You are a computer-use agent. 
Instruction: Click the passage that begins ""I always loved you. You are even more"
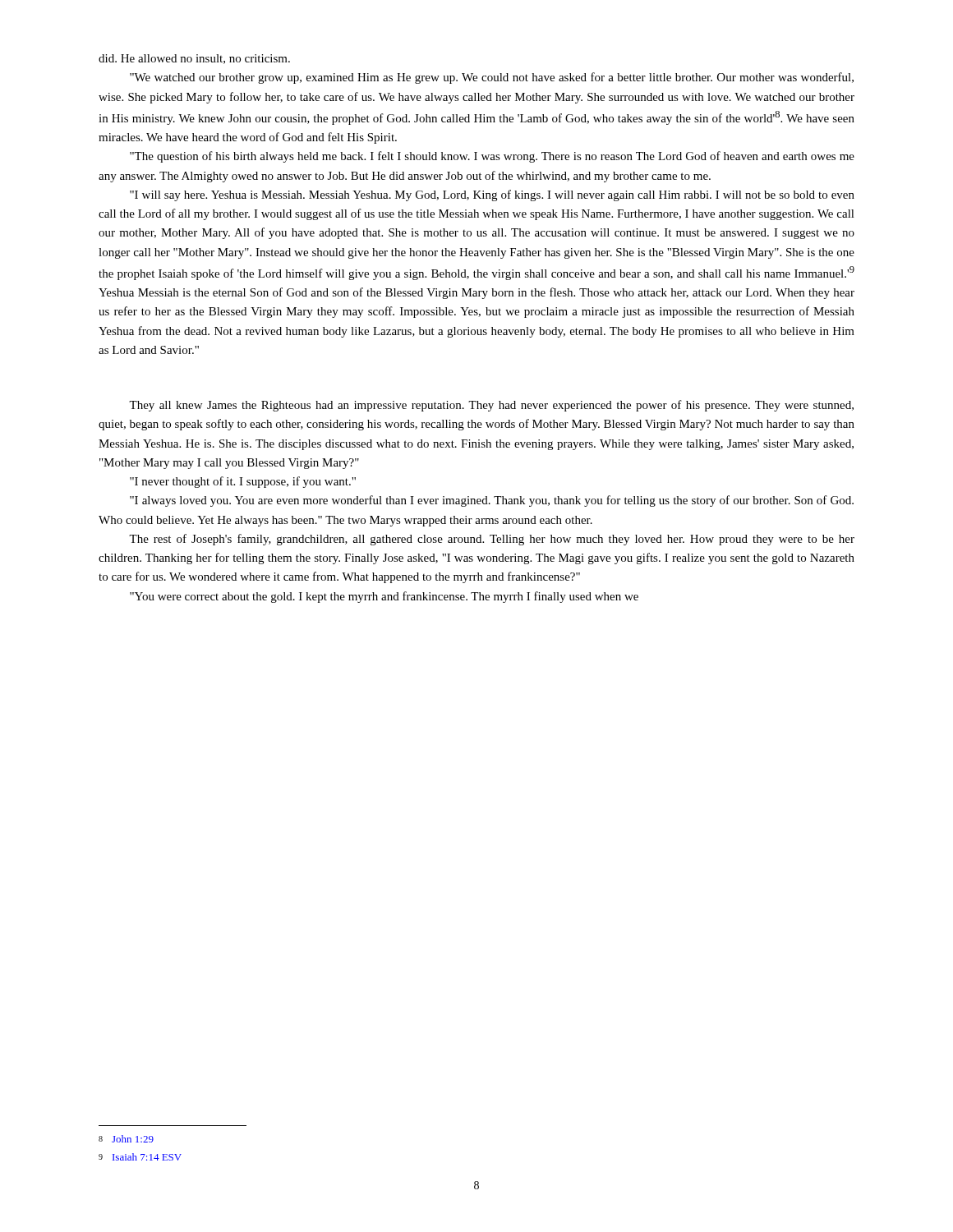(476, 510)
